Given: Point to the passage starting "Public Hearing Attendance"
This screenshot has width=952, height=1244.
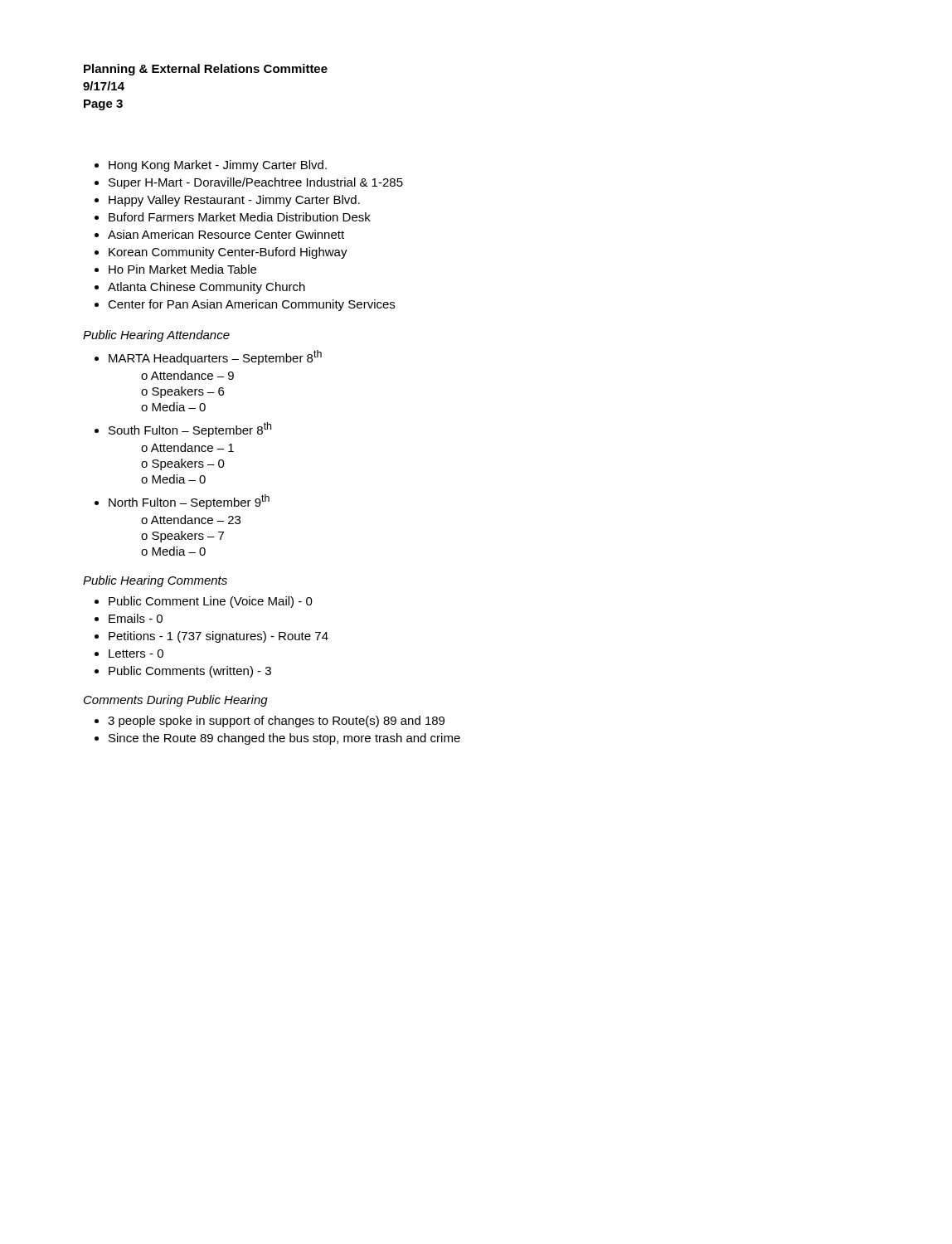Looking at the screenshot, I should click(156, 335).
